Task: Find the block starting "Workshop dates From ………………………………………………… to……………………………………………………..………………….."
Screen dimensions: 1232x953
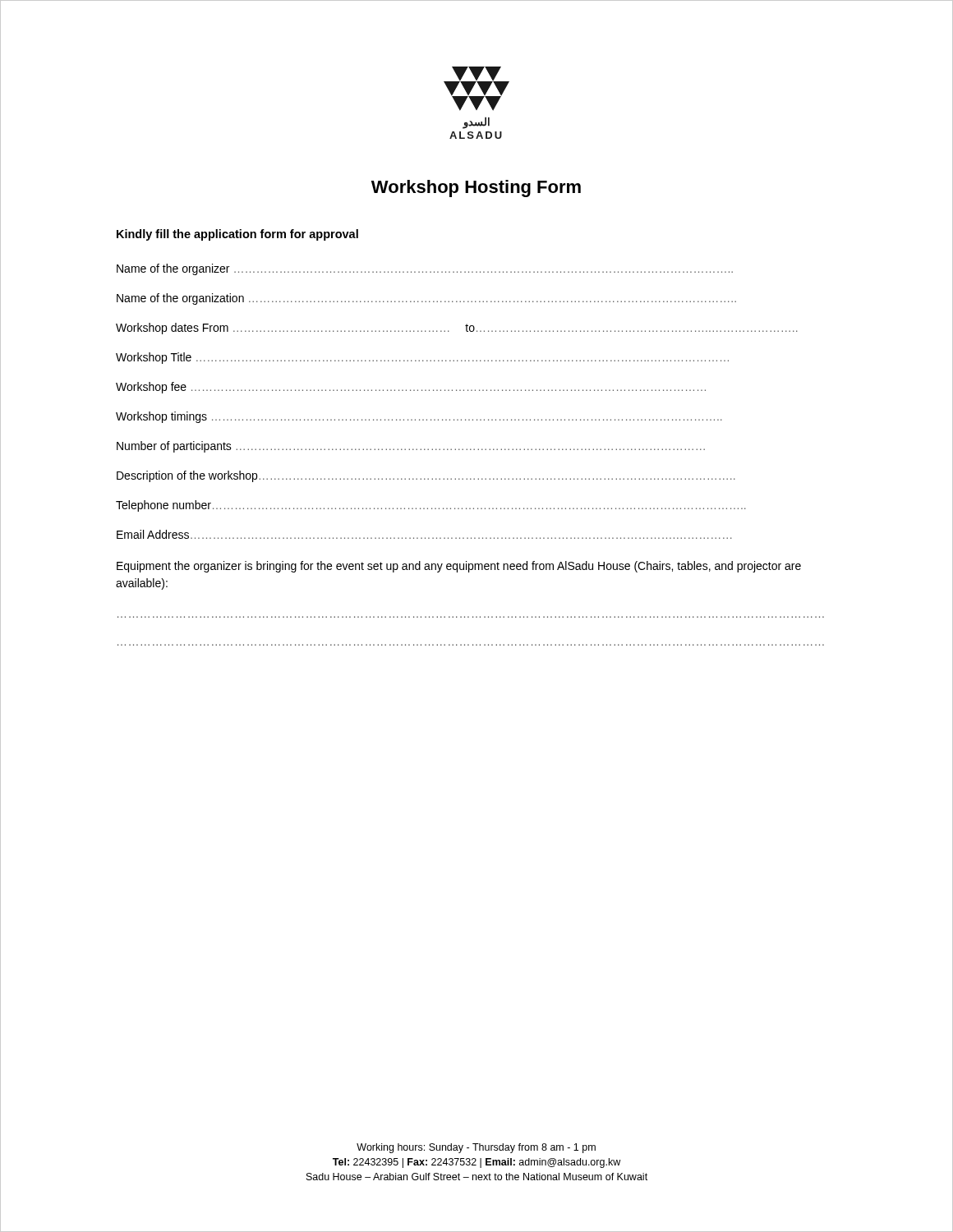Action: 457,328
